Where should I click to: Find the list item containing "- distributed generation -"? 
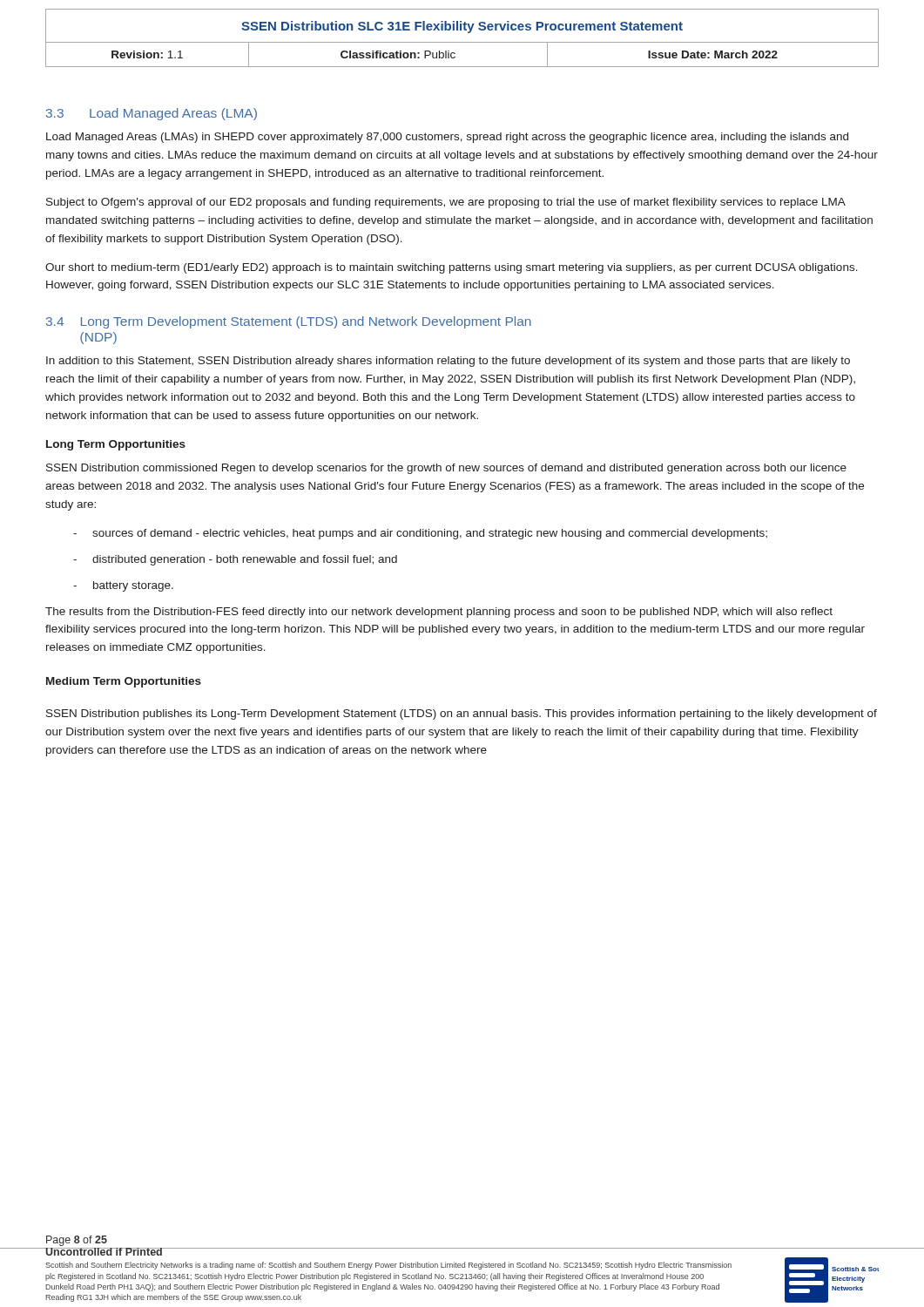(x=235, y=560)
